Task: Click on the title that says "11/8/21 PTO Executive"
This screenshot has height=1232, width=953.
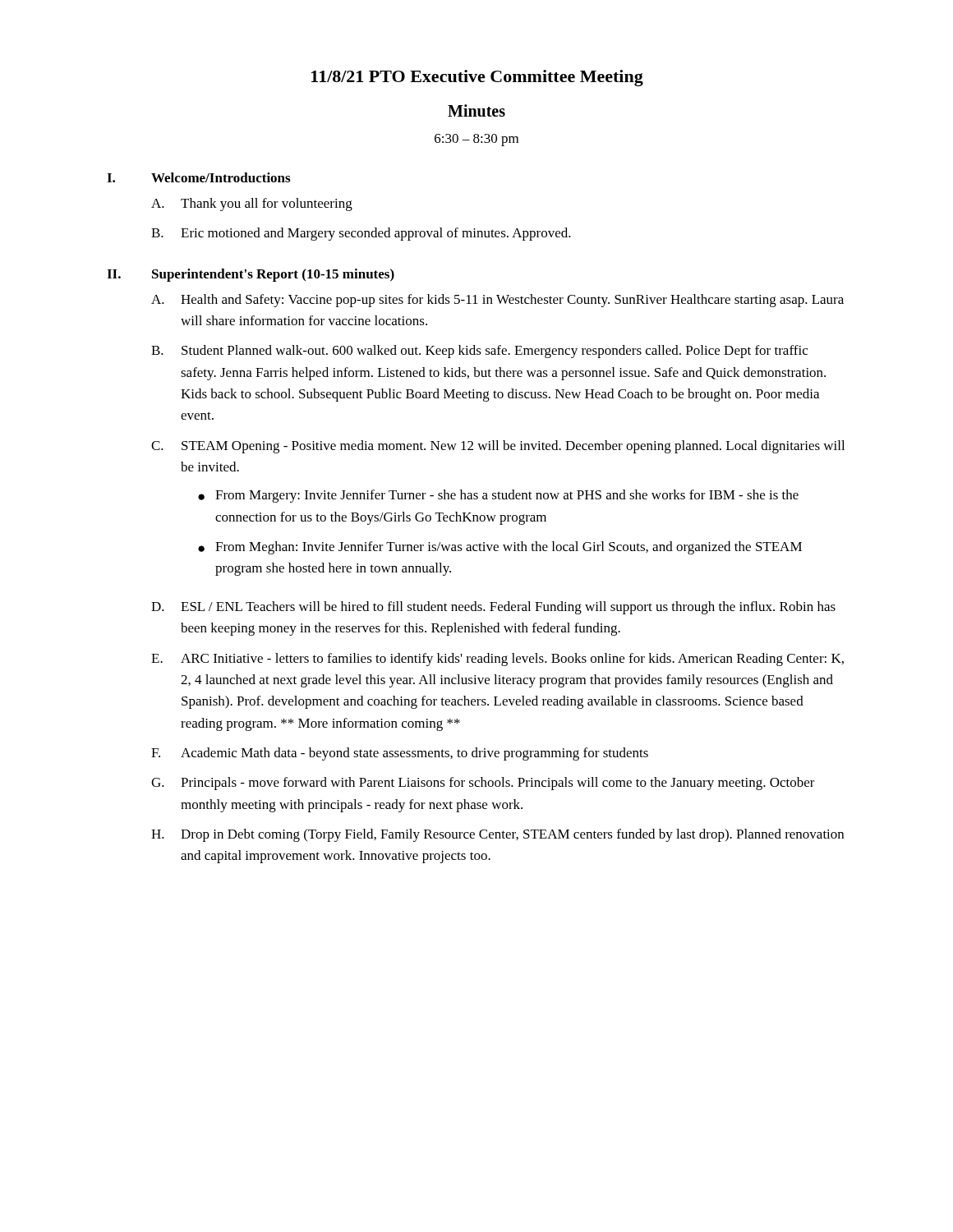Action: [476, 76]
